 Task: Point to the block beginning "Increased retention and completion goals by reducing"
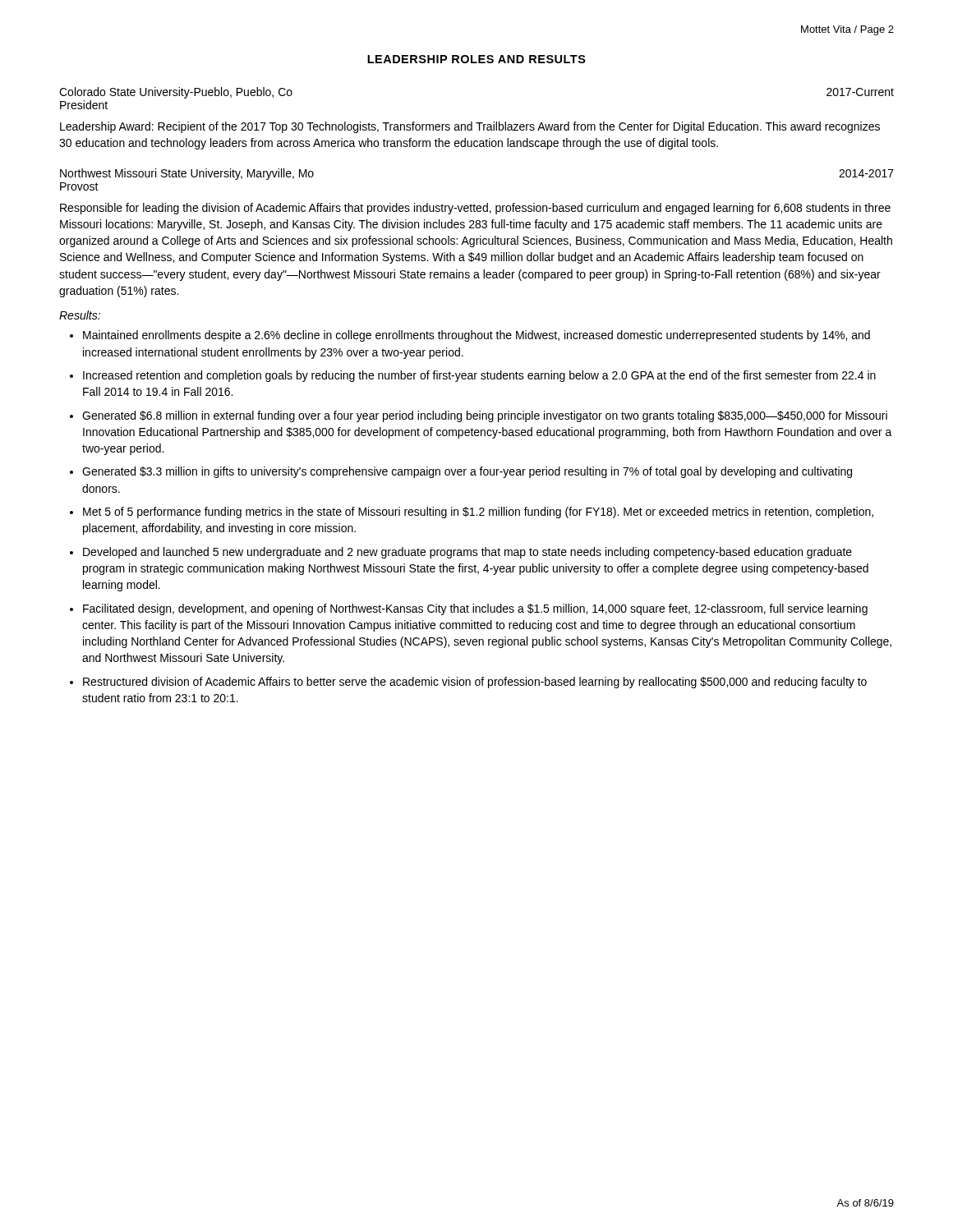[479, 384]
